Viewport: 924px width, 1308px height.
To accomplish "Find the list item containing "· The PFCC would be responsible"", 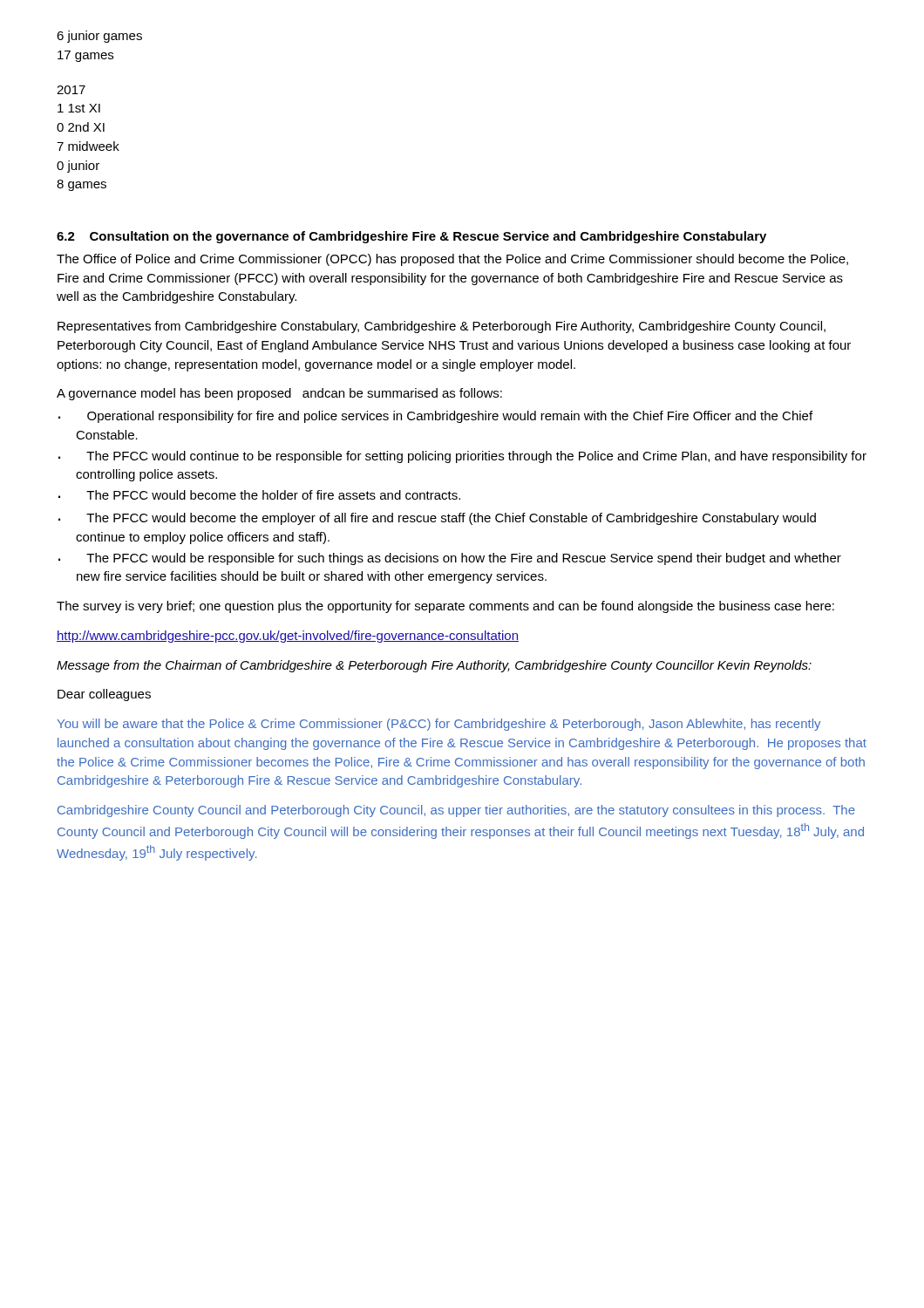I will 462,567.
